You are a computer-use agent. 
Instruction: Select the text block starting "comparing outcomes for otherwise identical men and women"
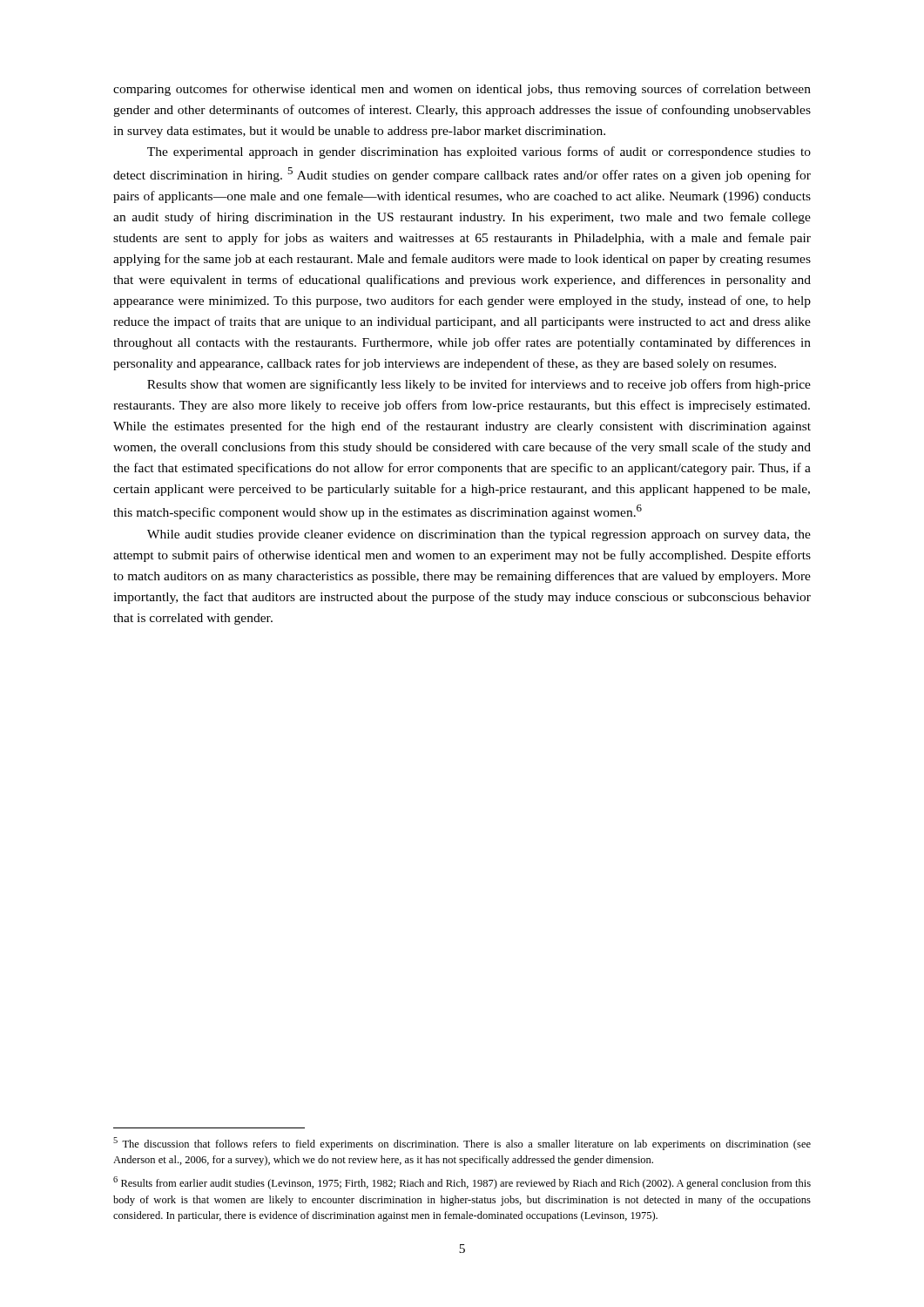coord(462,353)
